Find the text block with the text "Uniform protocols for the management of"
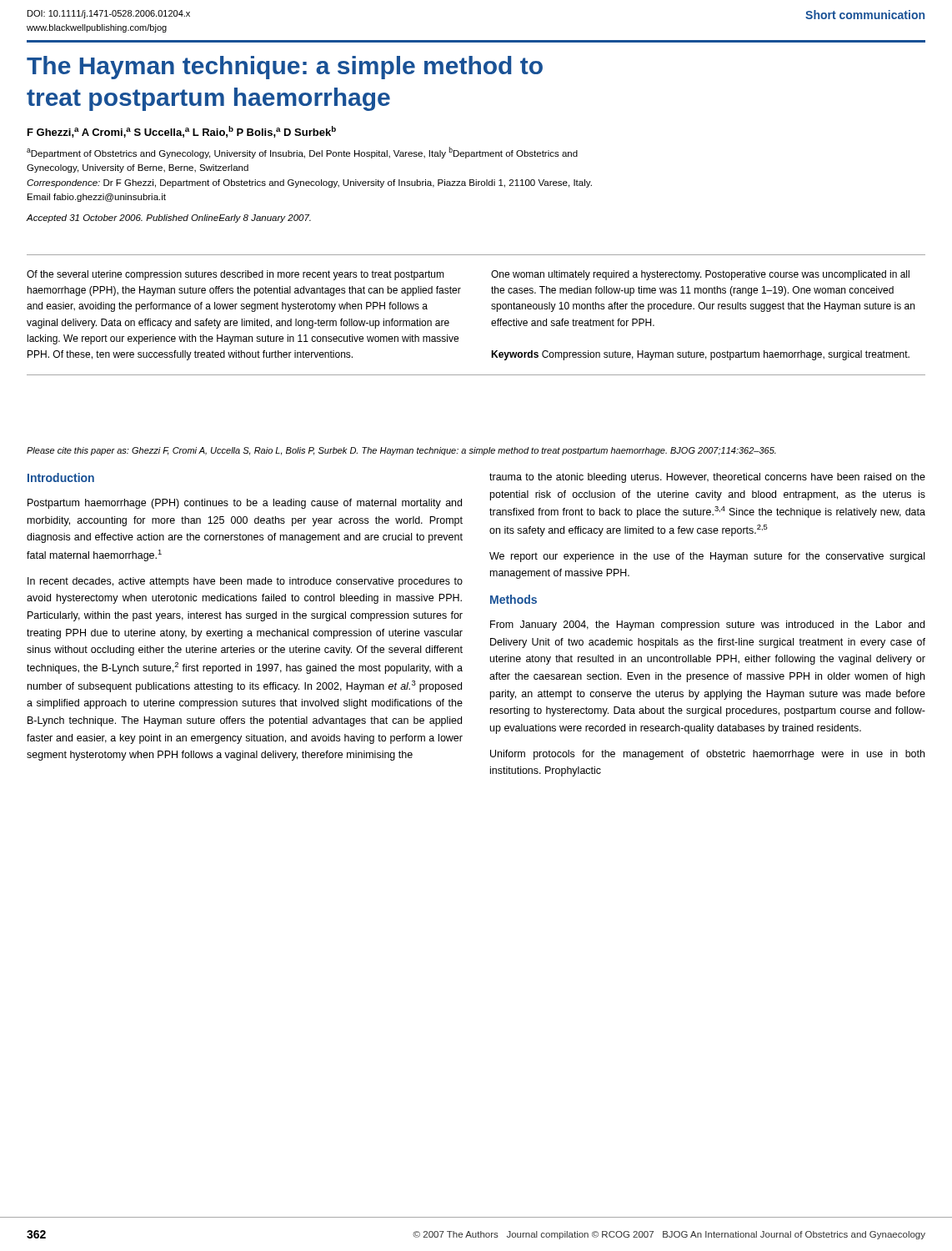 point(707,762)
